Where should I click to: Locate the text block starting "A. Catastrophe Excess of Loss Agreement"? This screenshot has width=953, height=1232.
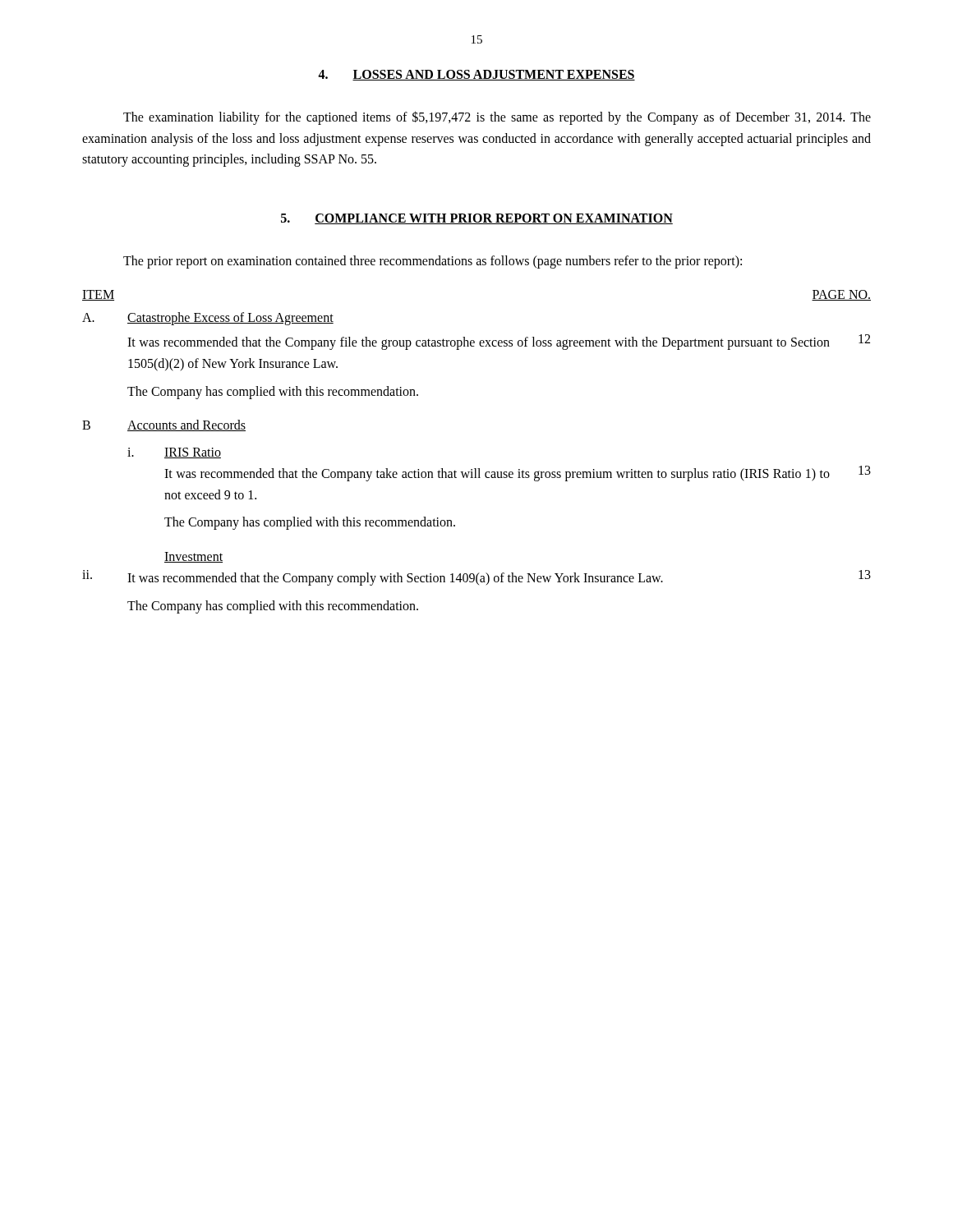click(476, 356)
